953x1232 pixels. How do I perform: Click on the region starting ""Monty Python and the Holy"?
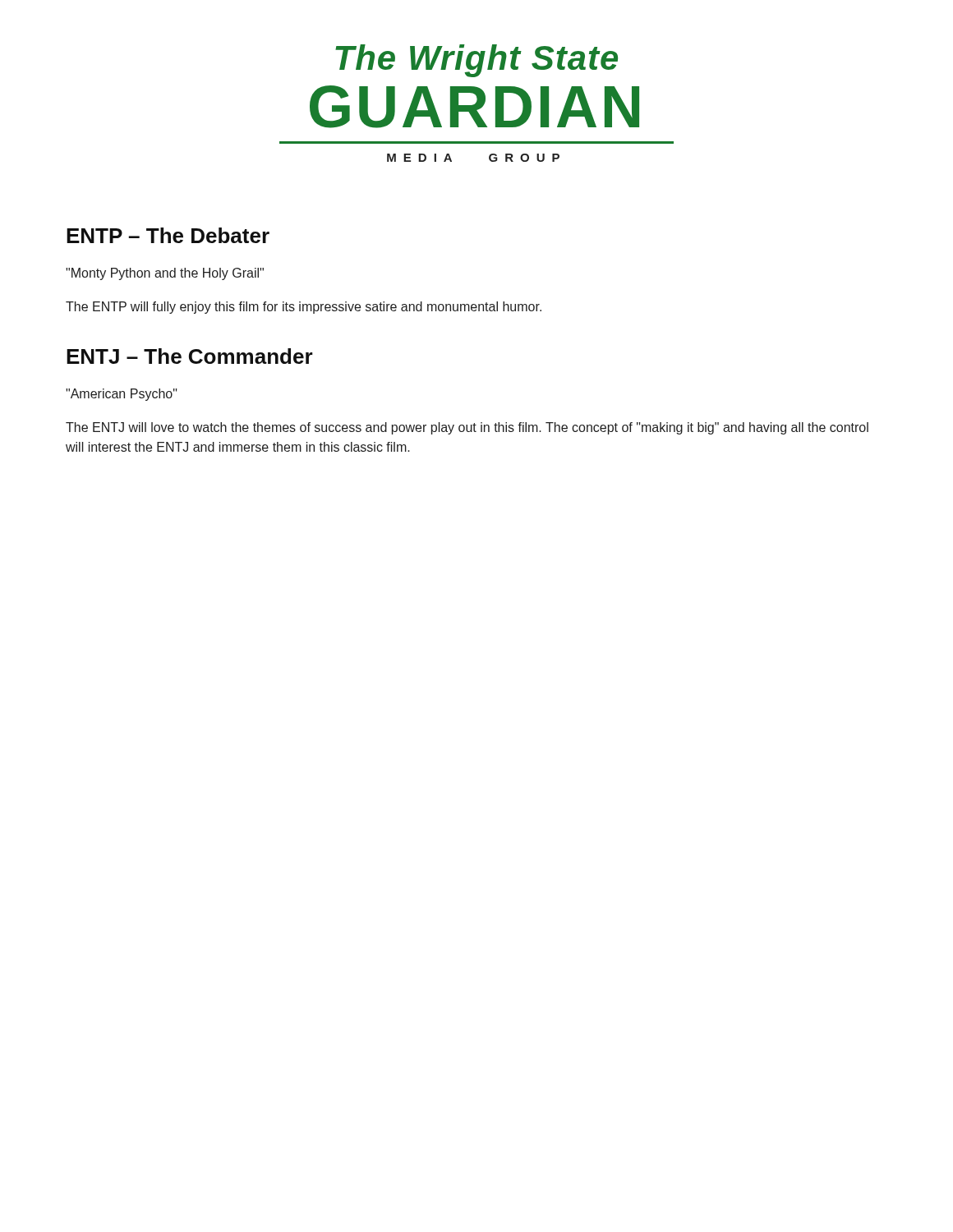pos(165,273)
